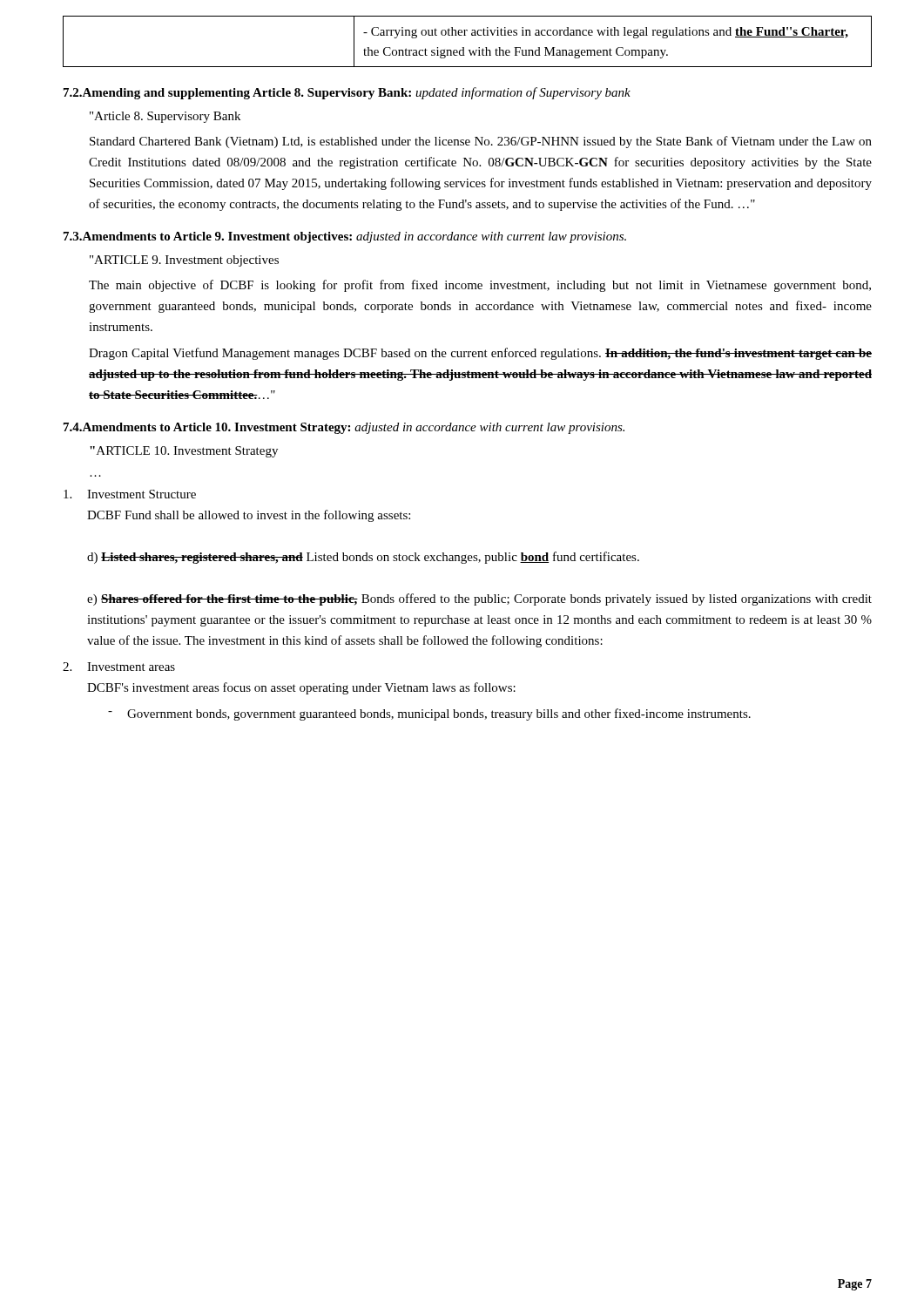Locate the block of text that opens with "Dragon Capital Vietfund"
The width and height of the screenshot is (924, 1307).
pos(480,374)
